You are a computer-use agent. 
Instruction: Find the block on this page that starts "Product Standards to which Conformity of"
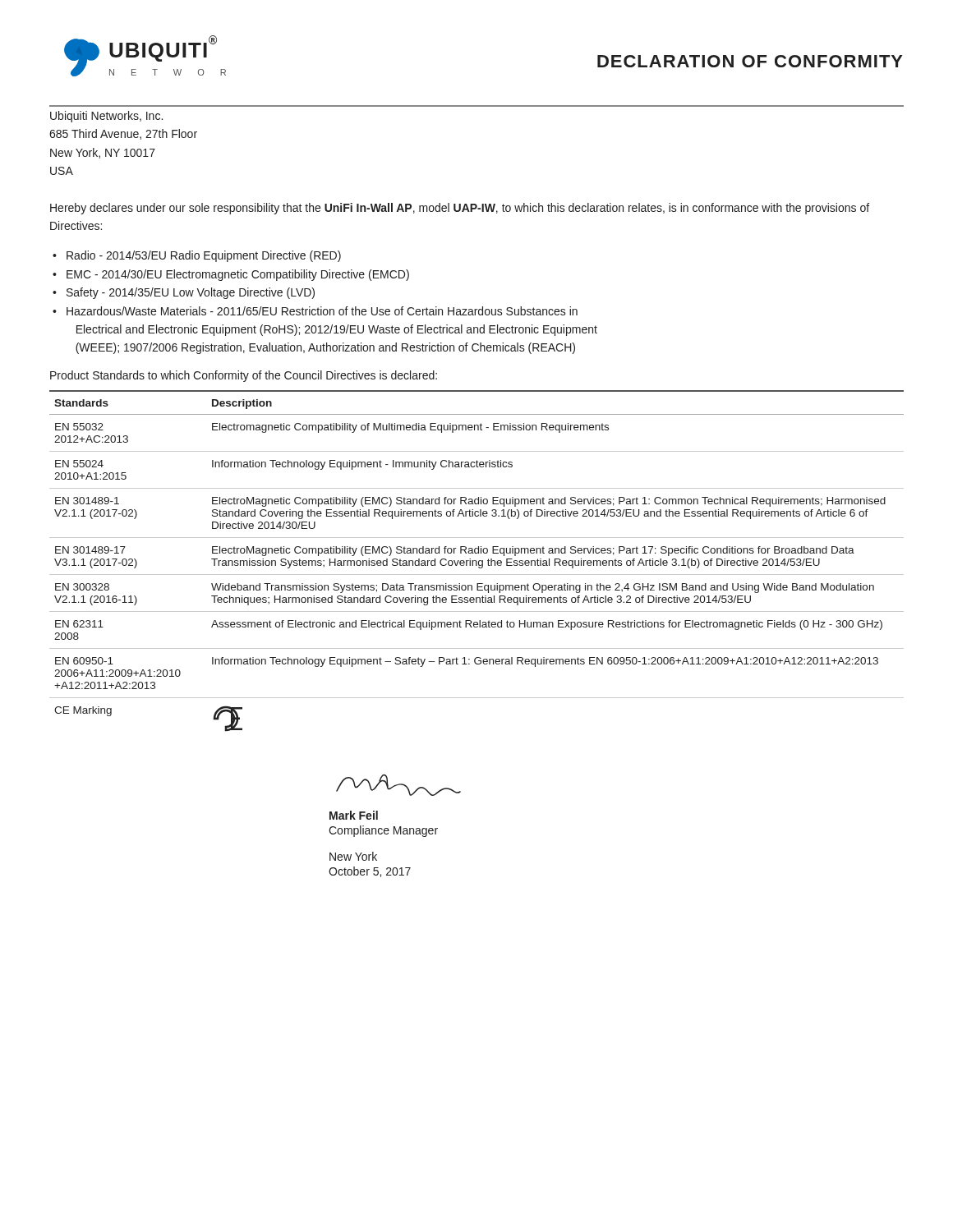point(244,375)
